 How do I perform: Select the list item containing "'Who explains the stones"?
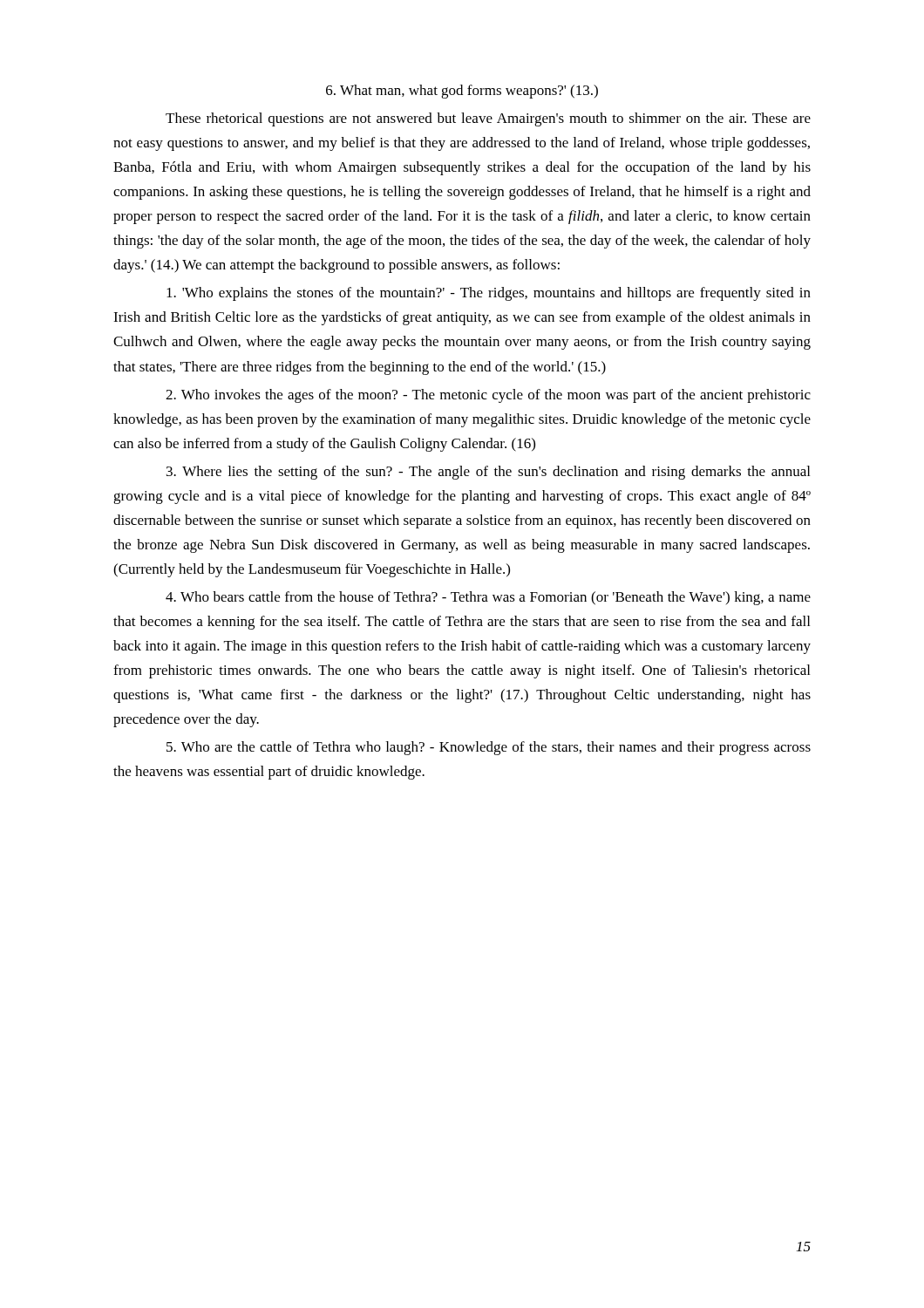point(462,330)
